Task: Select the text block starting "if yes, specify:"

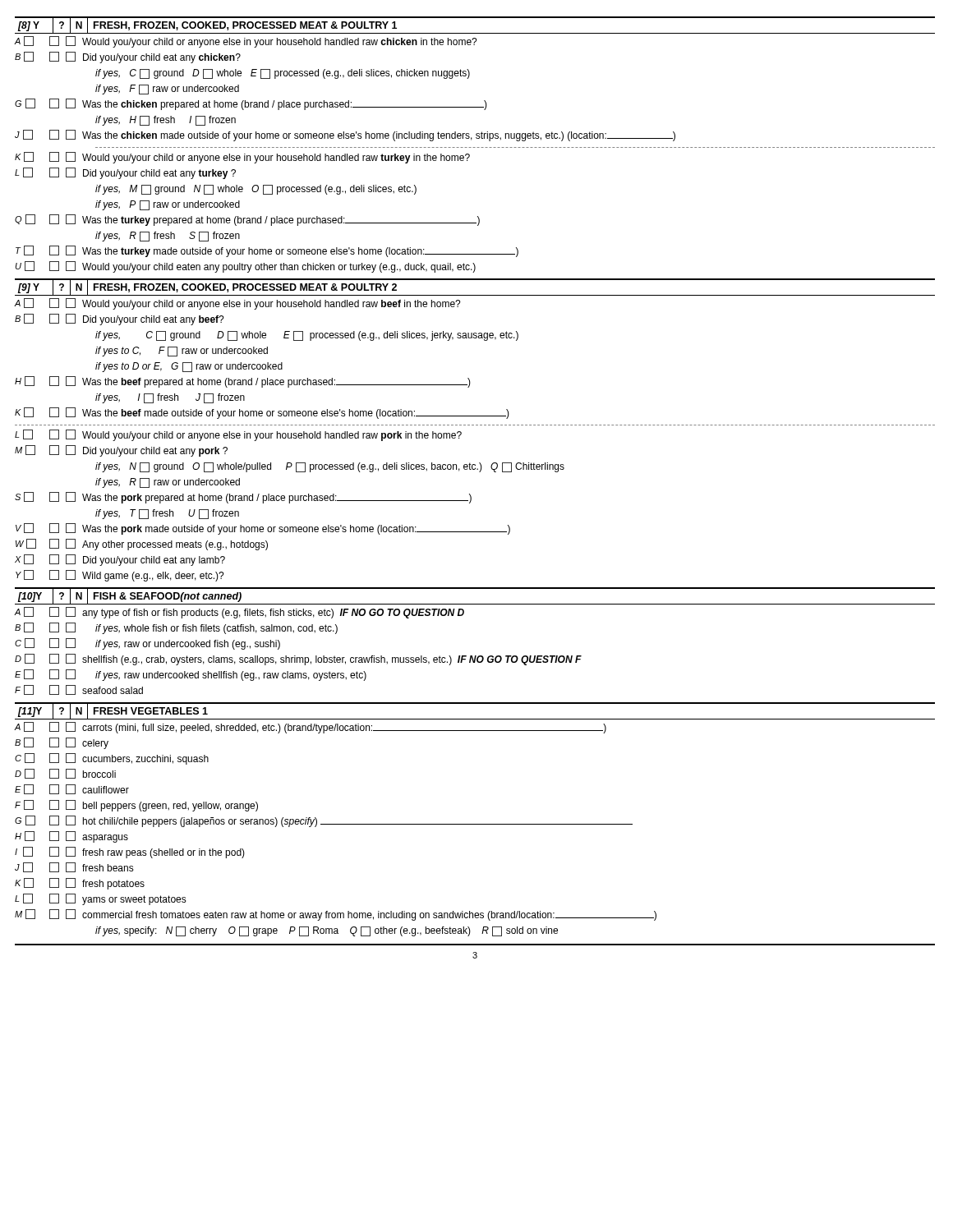Action: 475,931
